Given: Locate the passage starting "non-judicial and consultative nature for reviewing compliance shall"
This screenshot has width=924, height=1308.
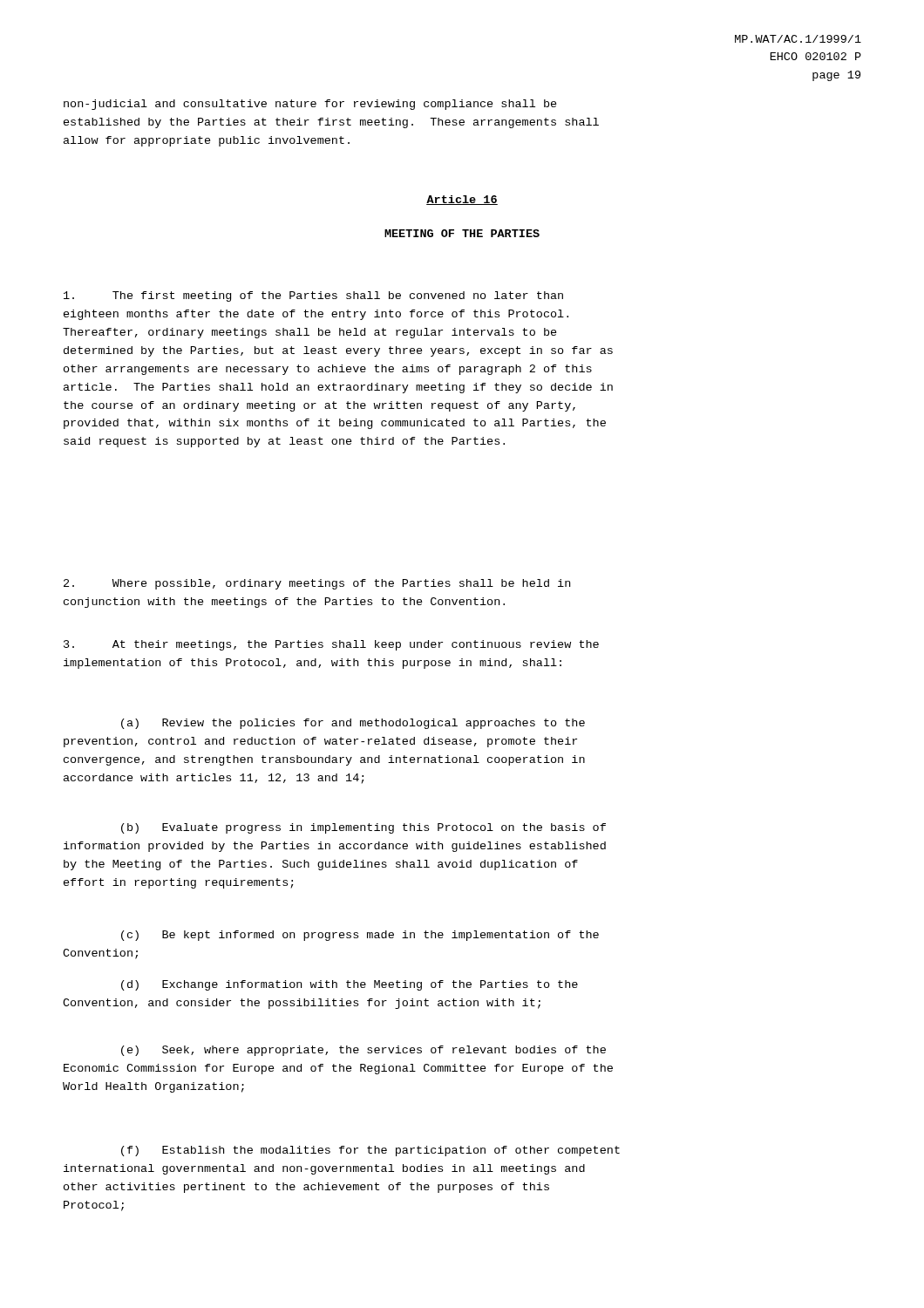Looking at the screenshot, I should tap(331, 122).
